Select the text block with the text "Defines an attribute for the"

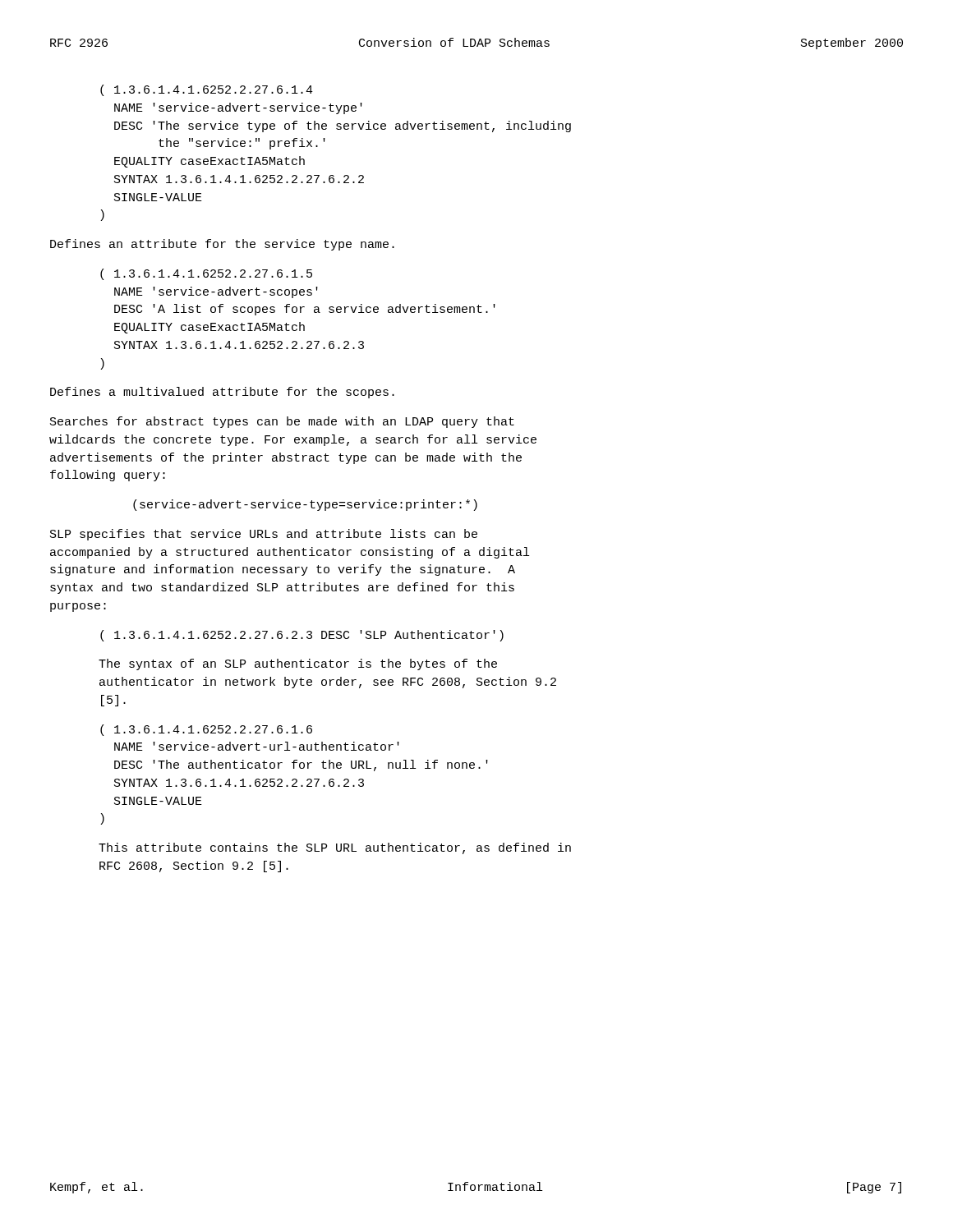click(x=223, y=245)
